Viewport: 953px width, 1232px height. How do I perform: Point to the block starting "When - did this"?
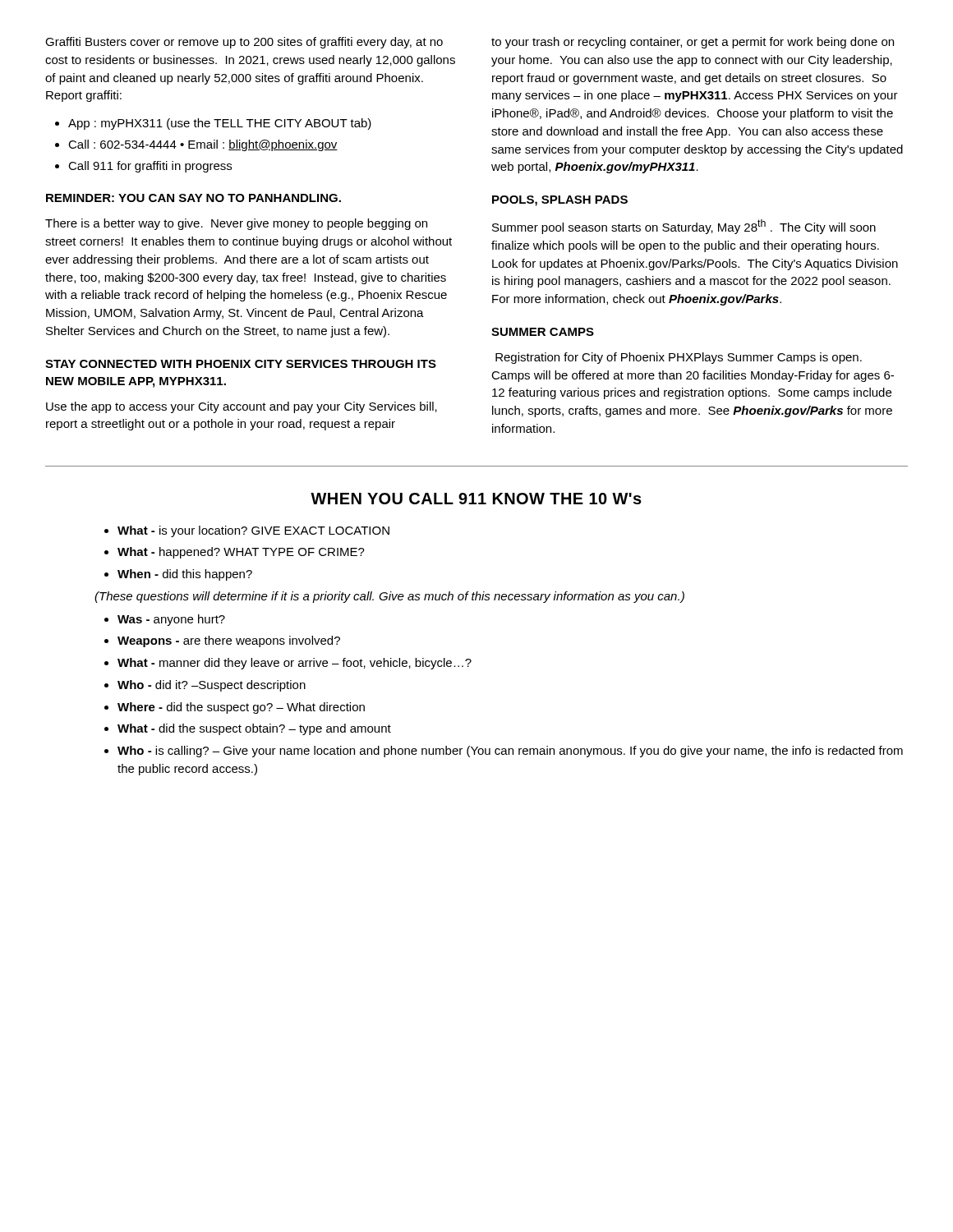click(185, 574)
